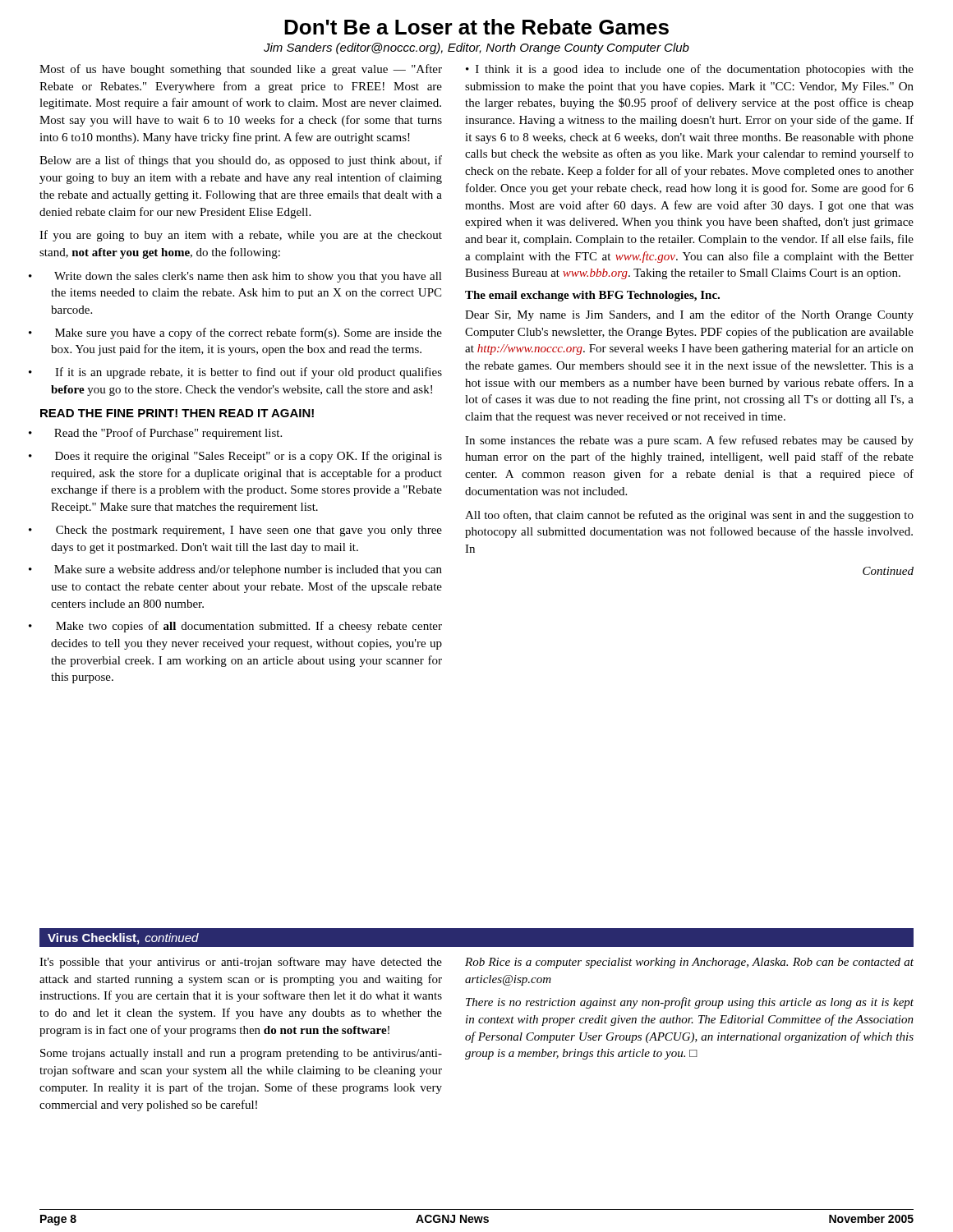The height and width of the screenshot is (1232, 953).
Task: Where does it say "The email exchange with BFG Technologies, Inc."?
Action: pos(593,295)
